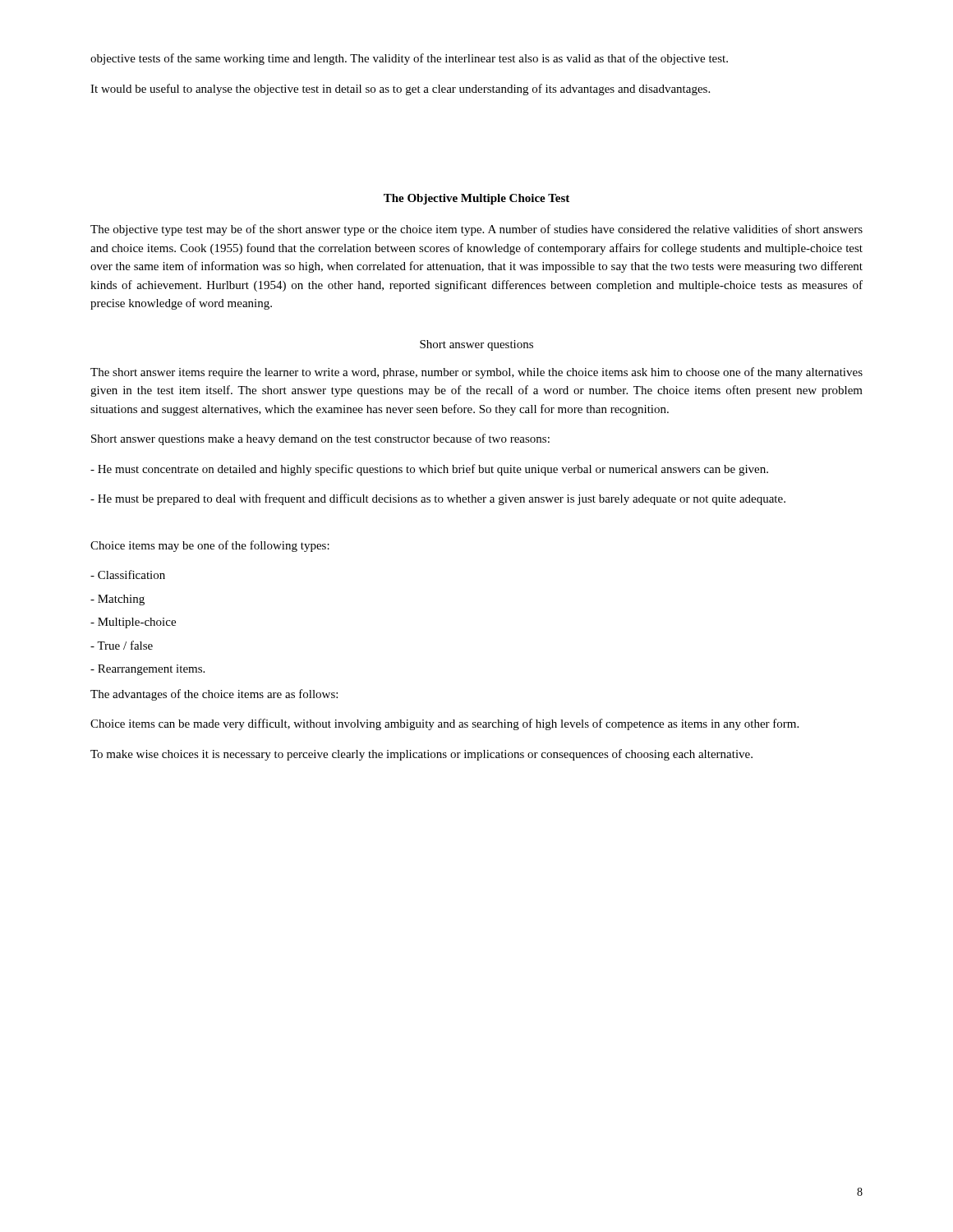Locate the text block with the text "objective tests of the same working time"
953x1232 pixels.
pos(410,58)
